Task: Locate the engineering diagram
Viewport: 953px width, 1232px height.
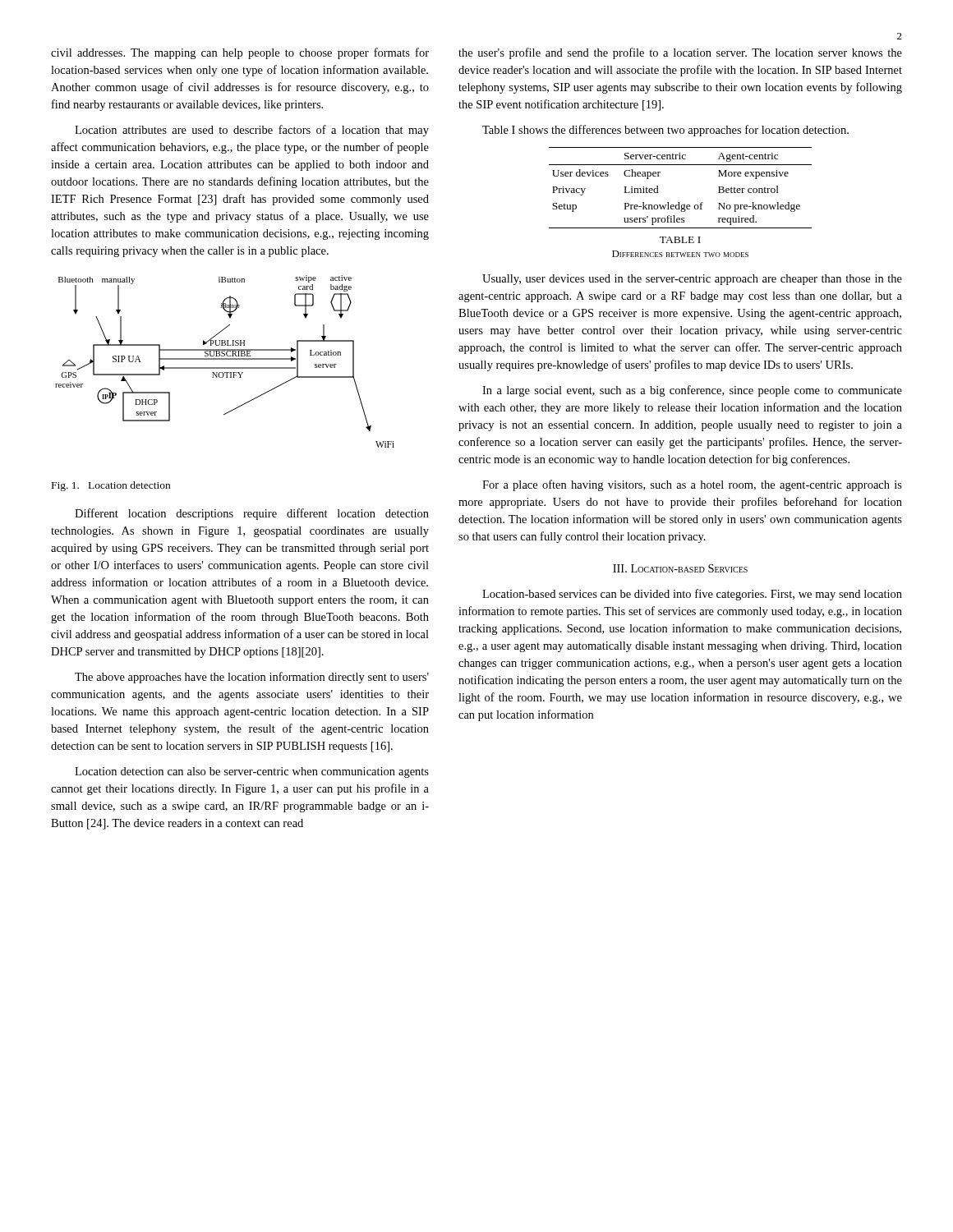Action: click(240, 372)
